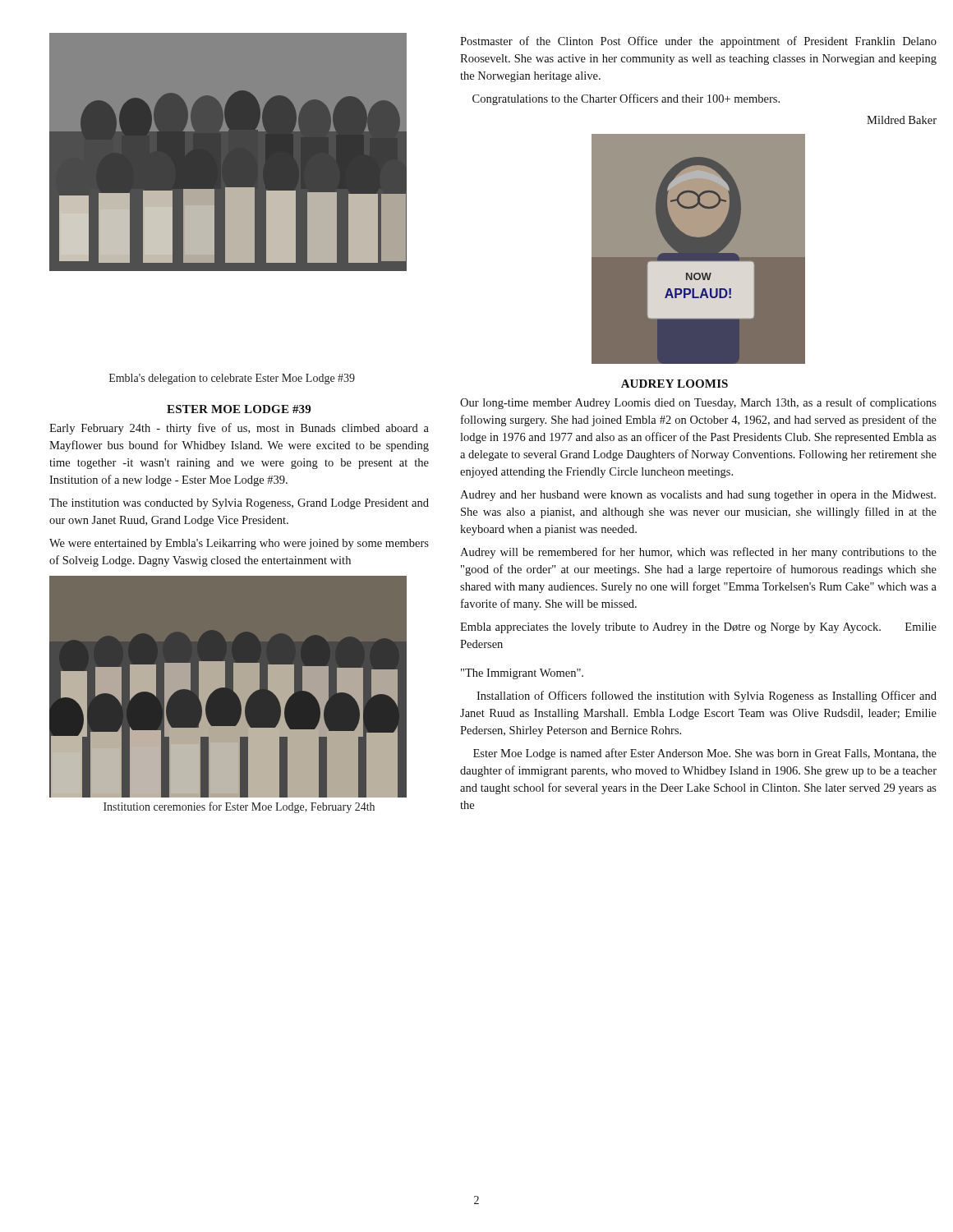953x1232 pixels.
Task: Point to the block beginning "Postmaster of the Clinton Post Office"
Action: (698, 58)
